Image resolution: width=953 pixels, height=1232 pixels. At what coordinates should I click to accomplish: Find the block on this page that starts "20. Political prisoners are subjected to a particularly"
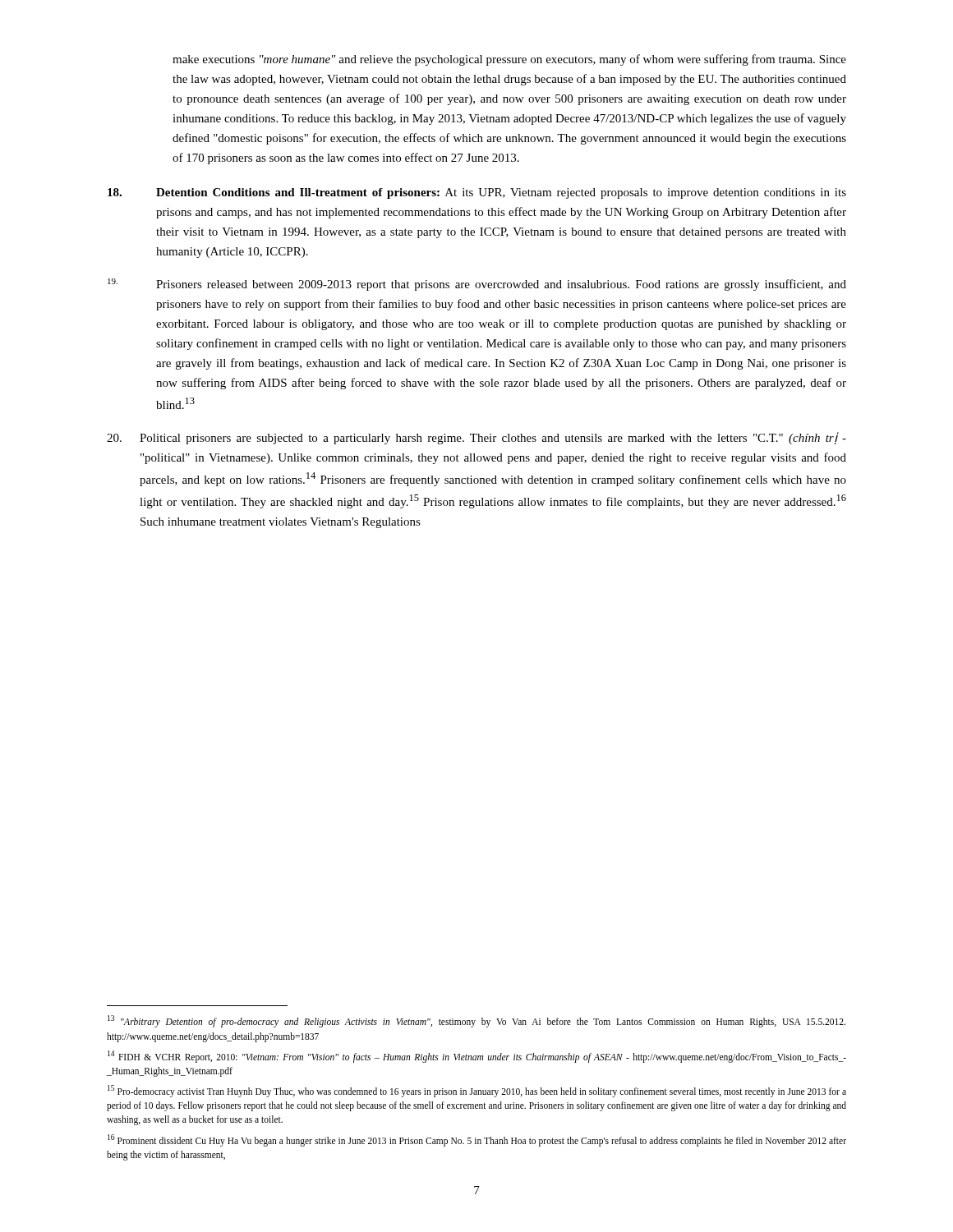(x=476, y=480)
